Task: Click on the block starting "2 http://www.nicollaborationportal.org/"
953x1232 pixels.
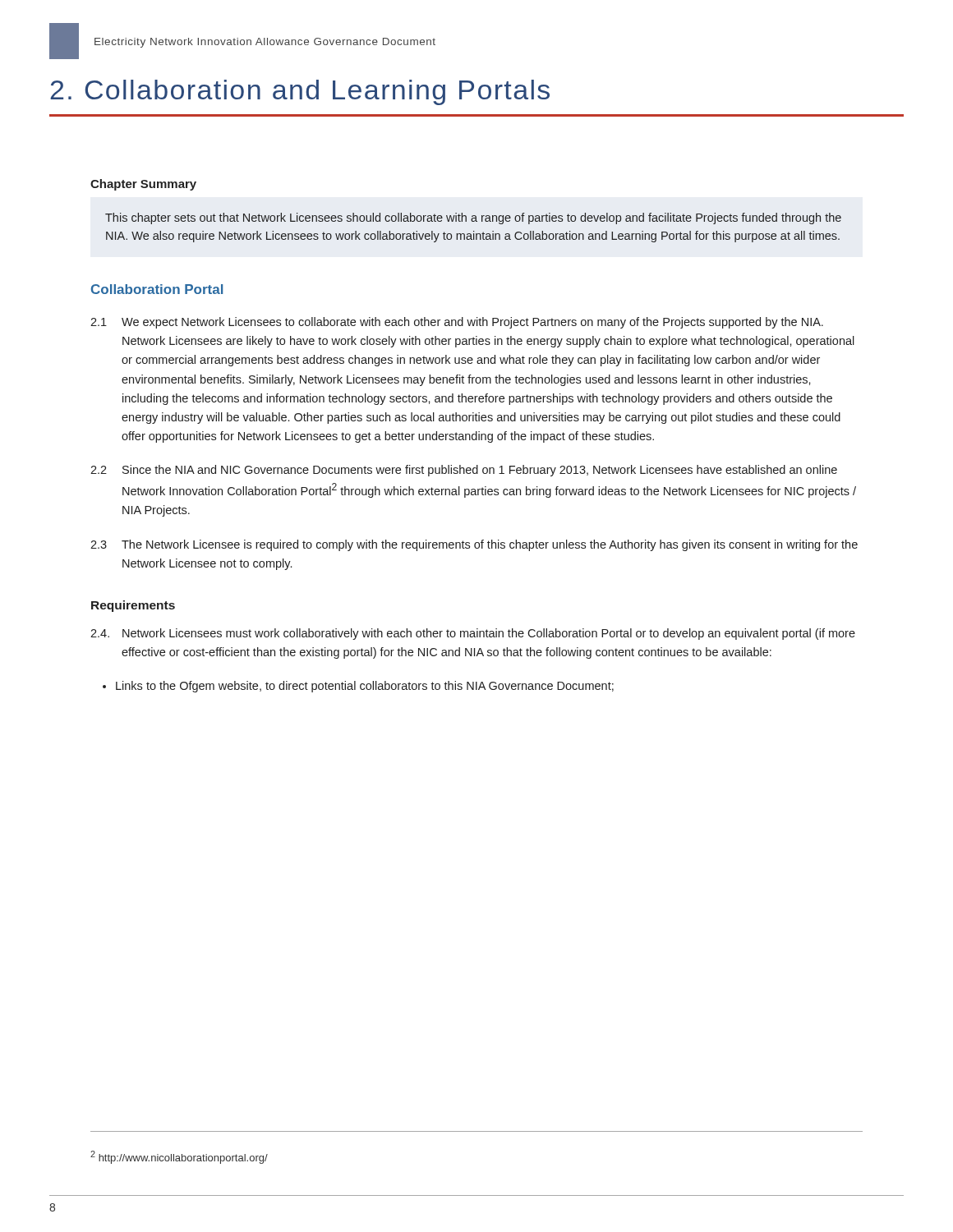Action: coord(179,1157)
